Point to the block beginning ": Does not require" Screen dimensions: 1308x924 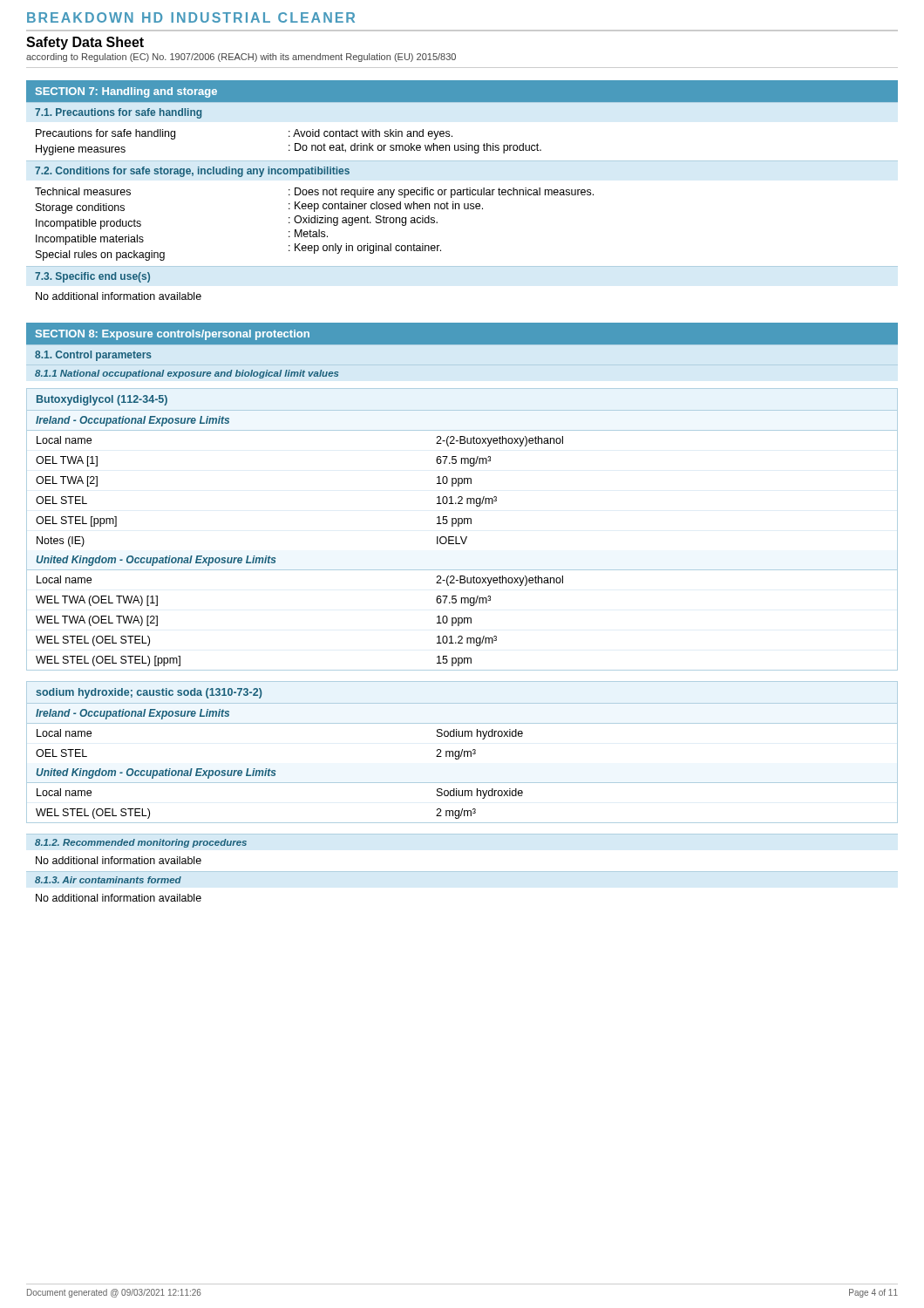[441, 192]
